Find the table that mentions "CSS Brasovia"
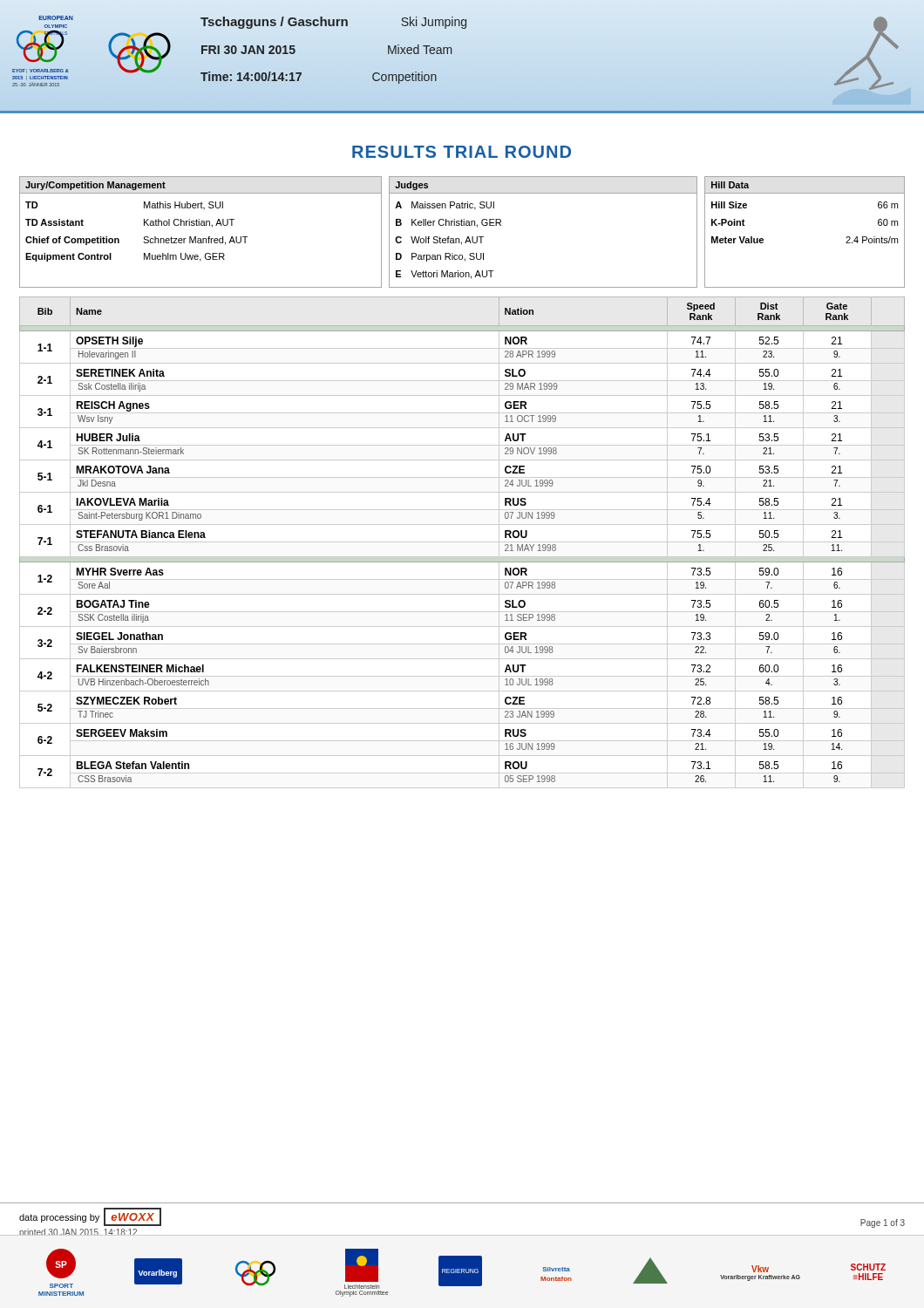Viewport: 924px width, 1308px height. (x=462, y=542)
